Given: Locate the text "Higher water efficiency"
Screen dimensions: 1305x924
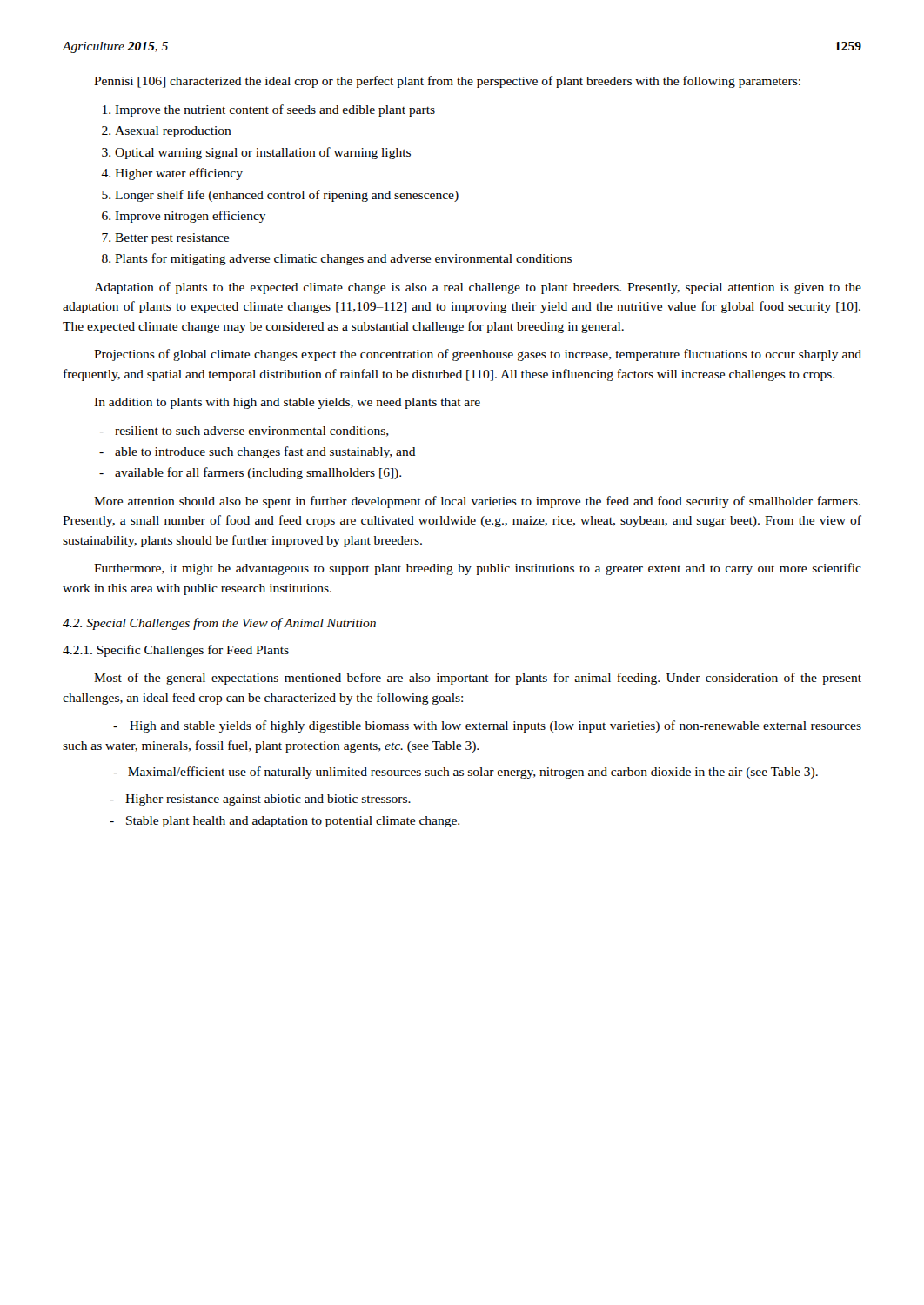Looking at the screenshot, I should coord(179,173).
